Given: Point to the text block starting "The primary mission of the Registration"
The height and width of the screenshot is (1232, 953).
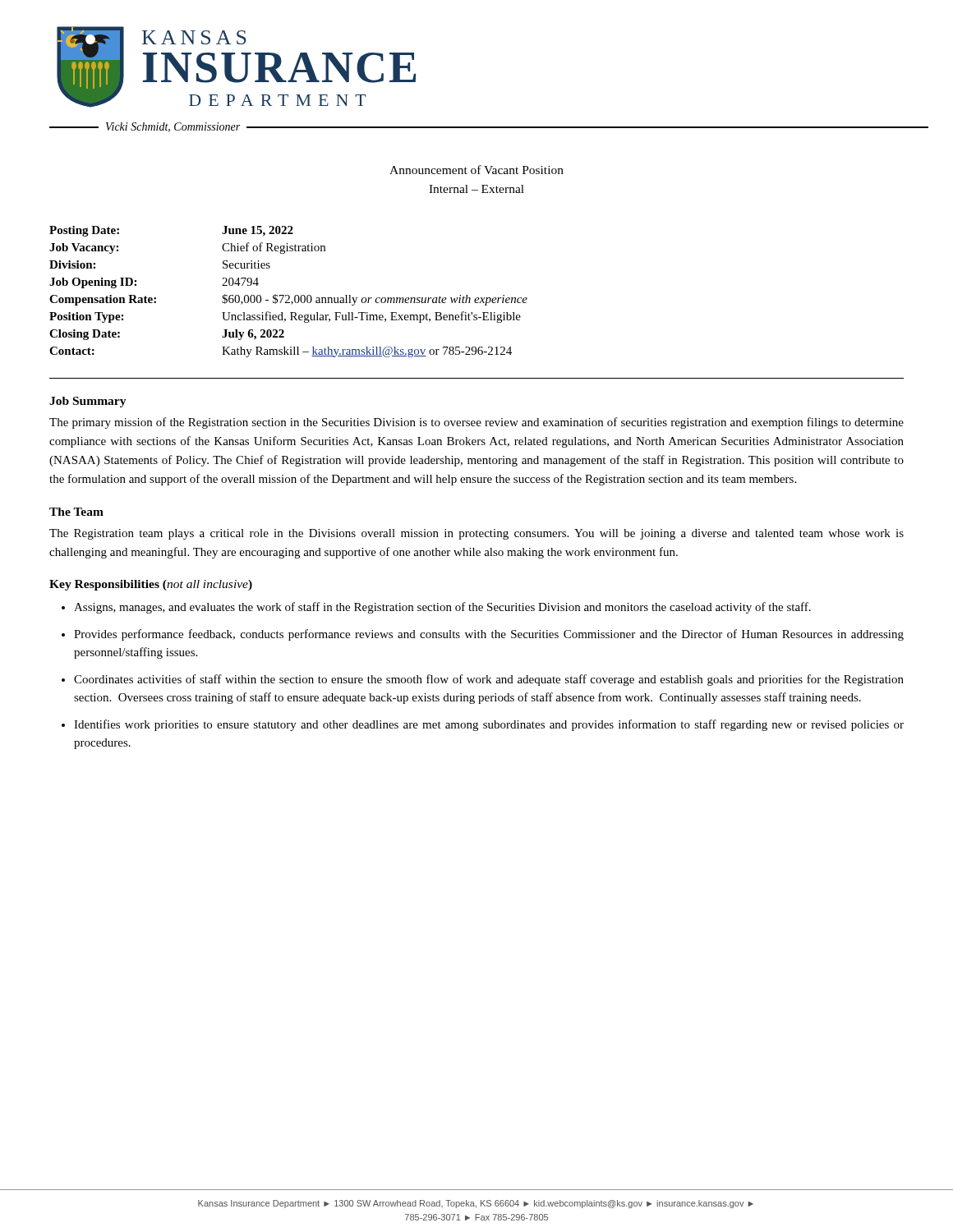Looking at the screenshot, I should [476, 451].
